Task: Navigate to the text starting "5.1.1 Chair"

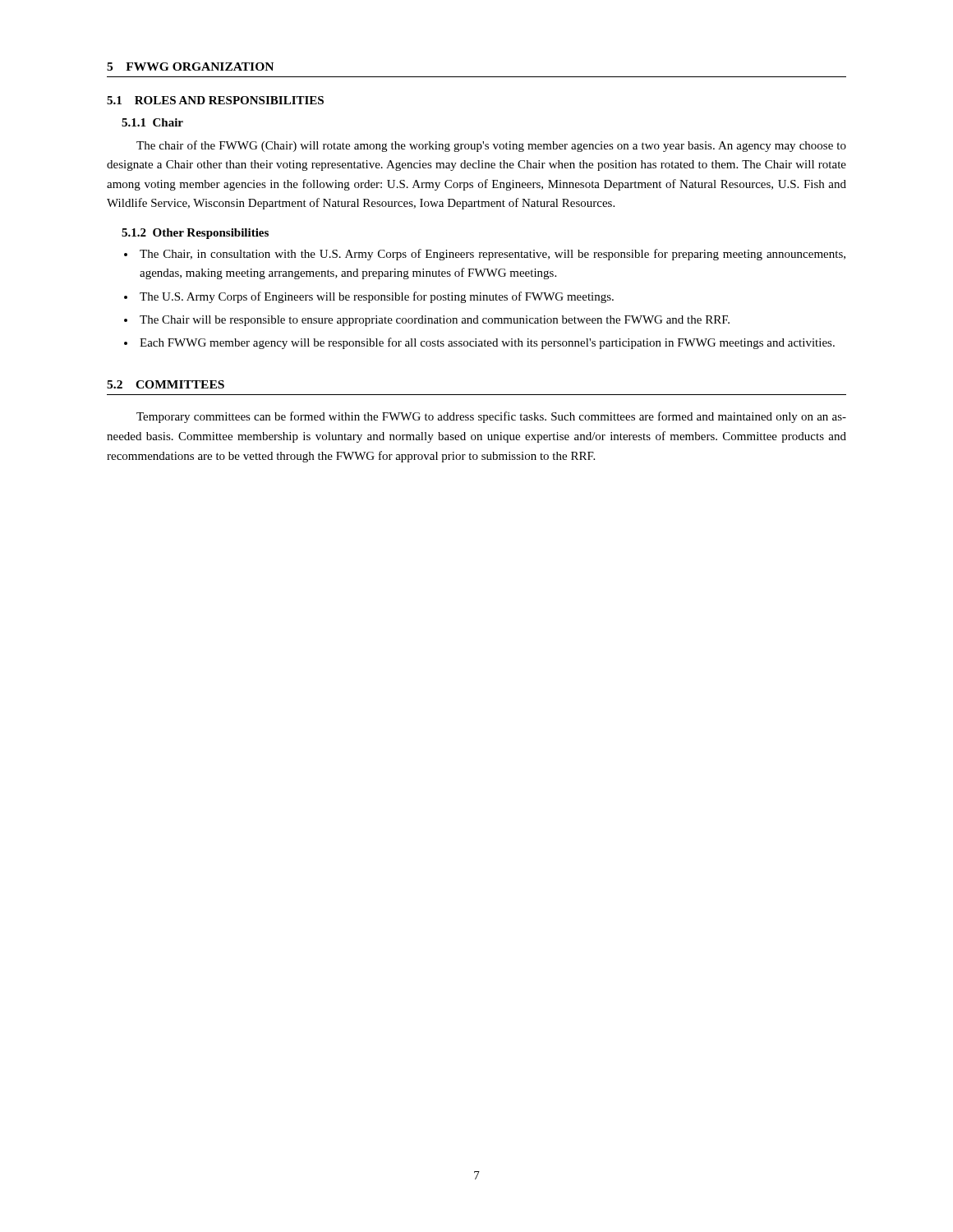Action: [x=152, y=122]
